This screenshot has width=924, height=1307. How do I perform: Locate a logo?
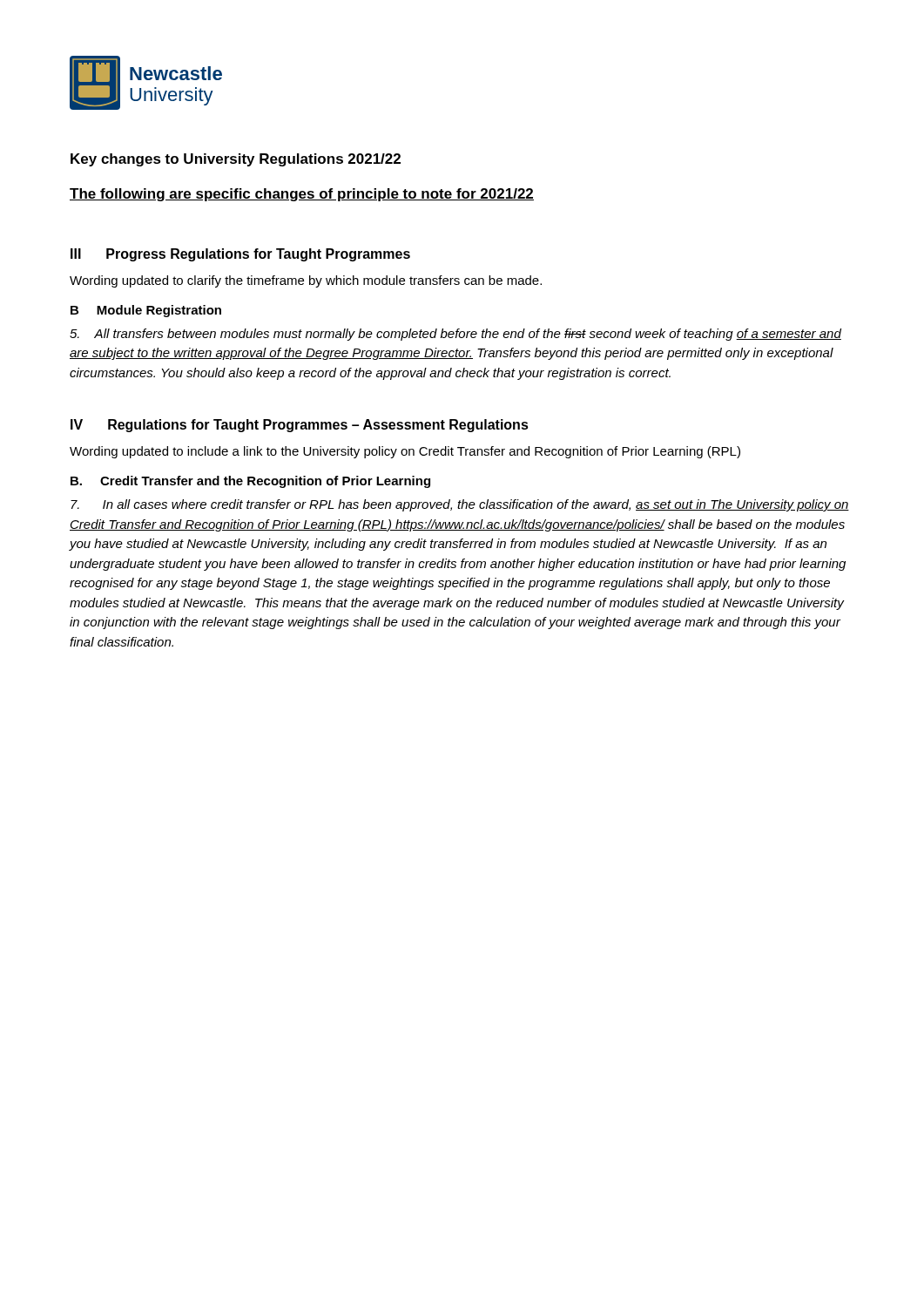pos(462,84)
